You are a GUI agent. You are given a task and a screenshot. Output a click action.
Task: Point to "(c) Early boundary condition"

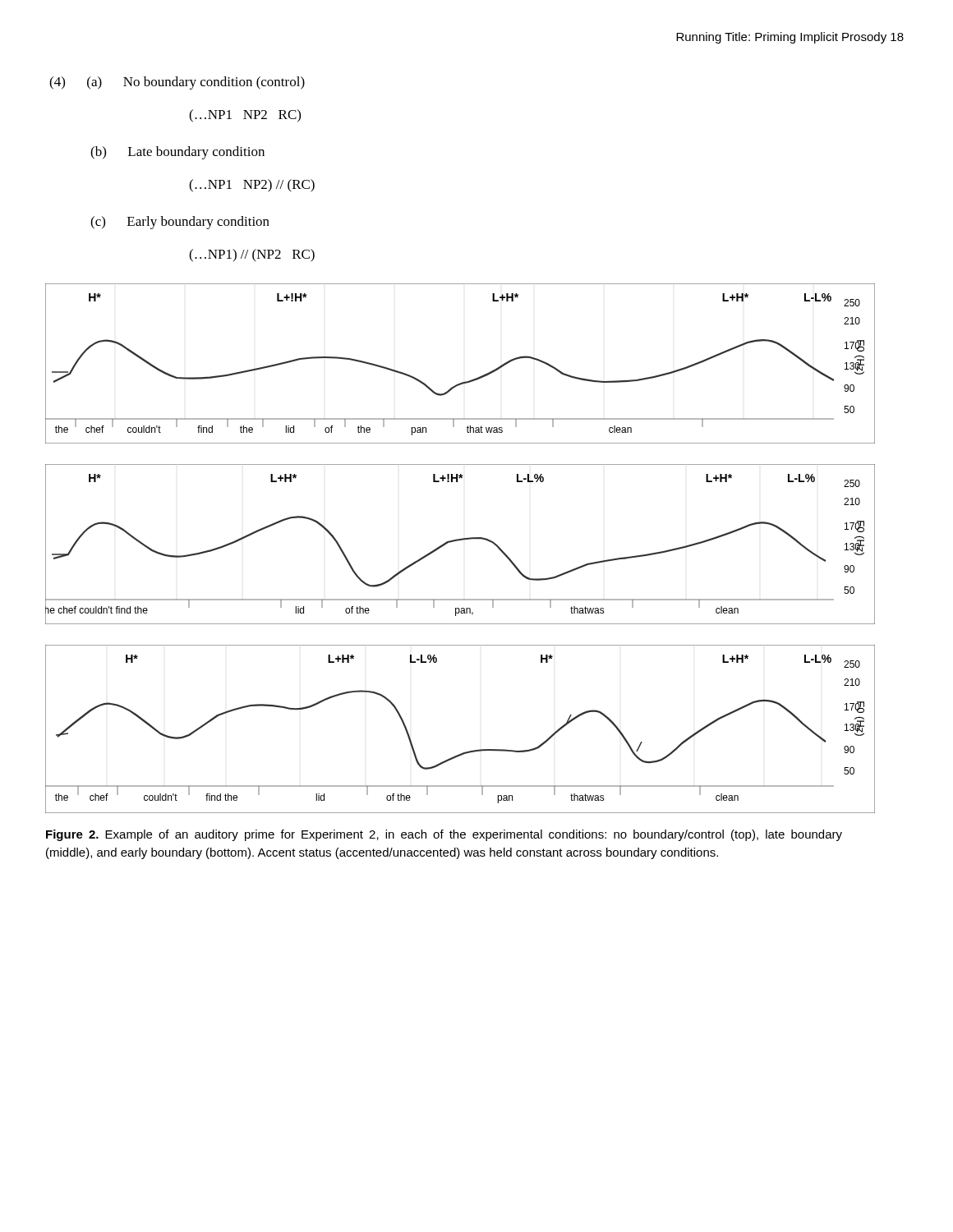point(180,221)
